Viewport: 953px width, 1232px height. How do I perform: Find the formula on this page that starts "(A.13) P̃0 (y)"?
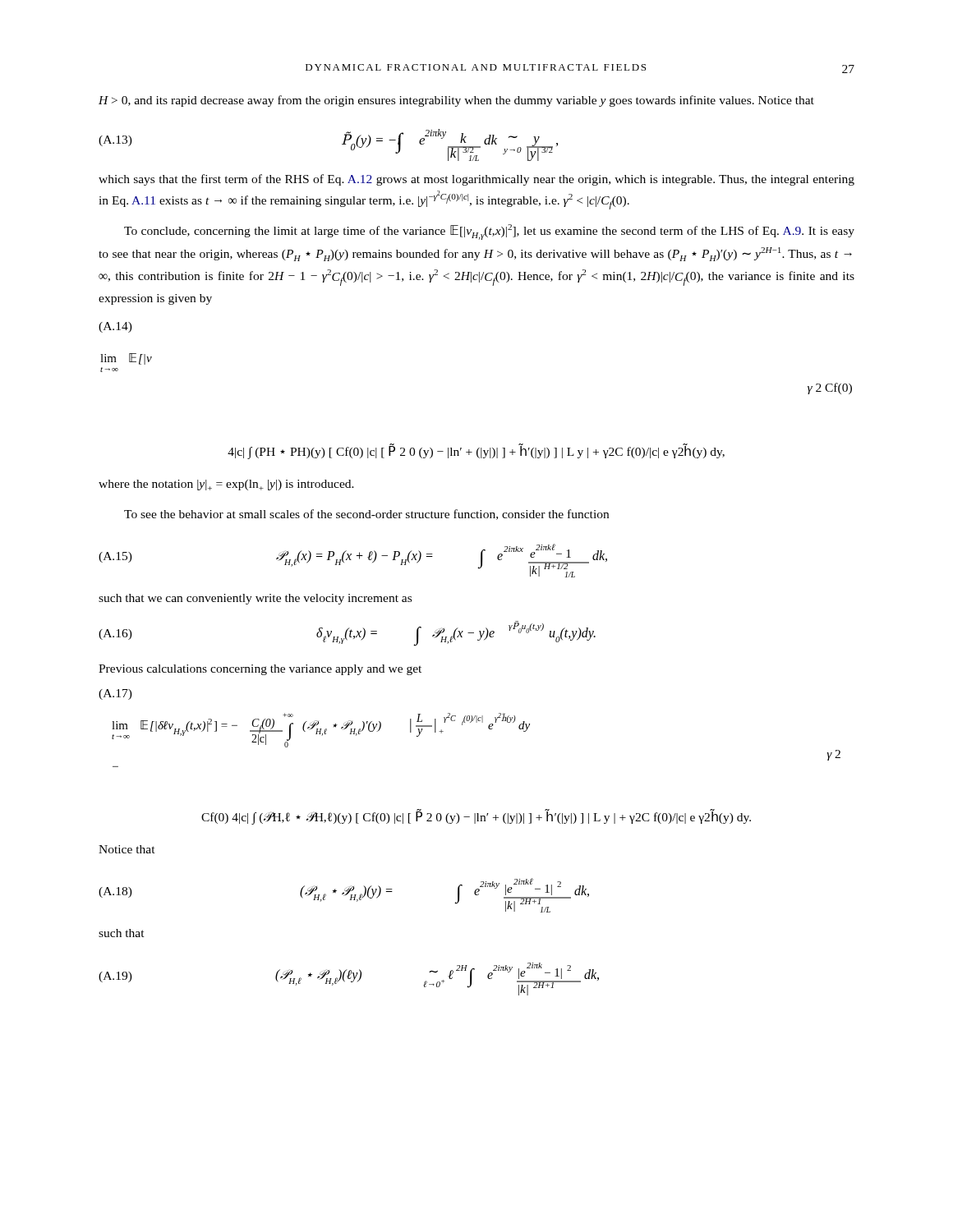pos(476,140)
